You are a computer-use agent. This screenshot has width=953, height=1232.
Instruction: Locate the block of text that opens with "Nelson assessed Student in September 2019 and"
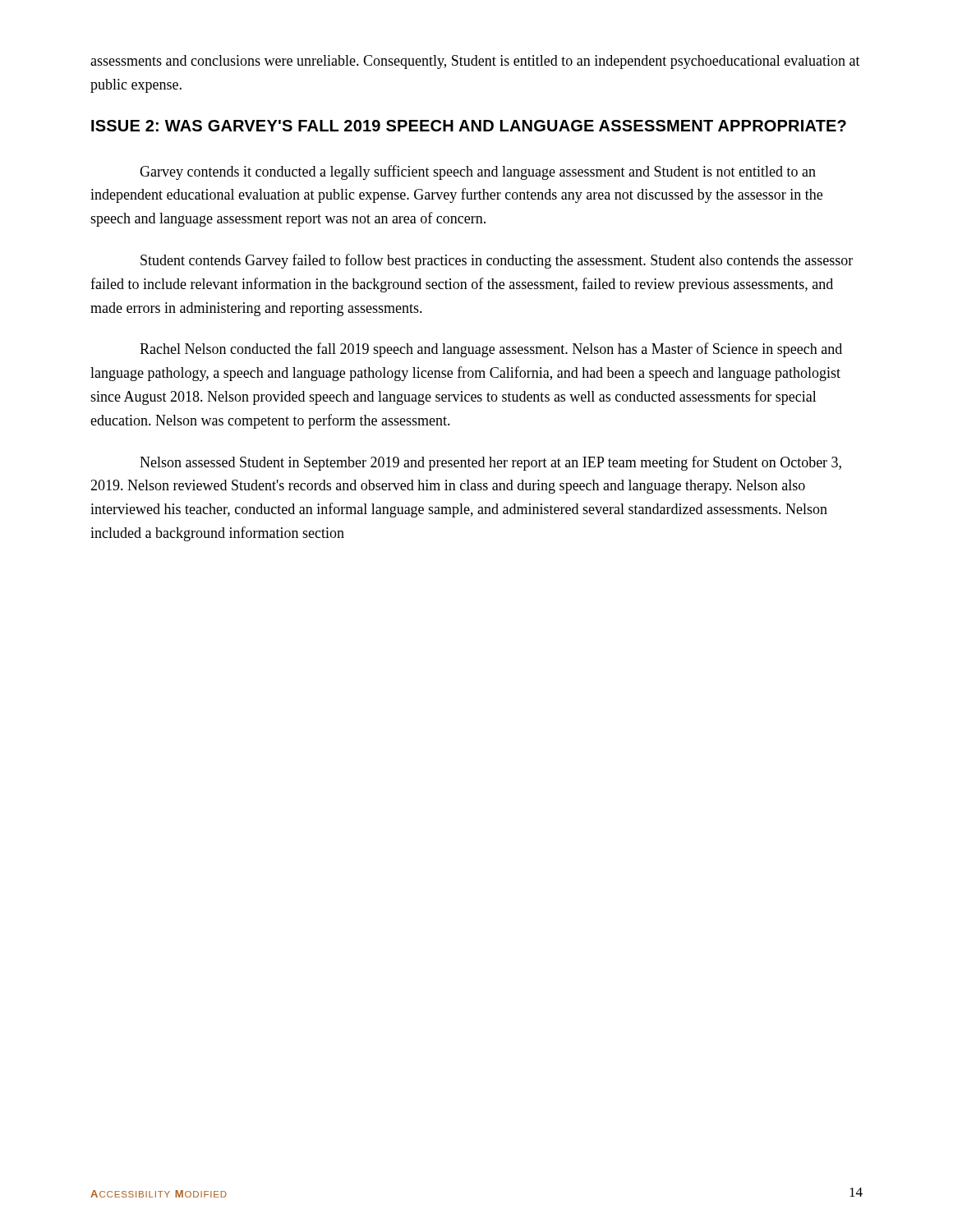pos(476,498)
